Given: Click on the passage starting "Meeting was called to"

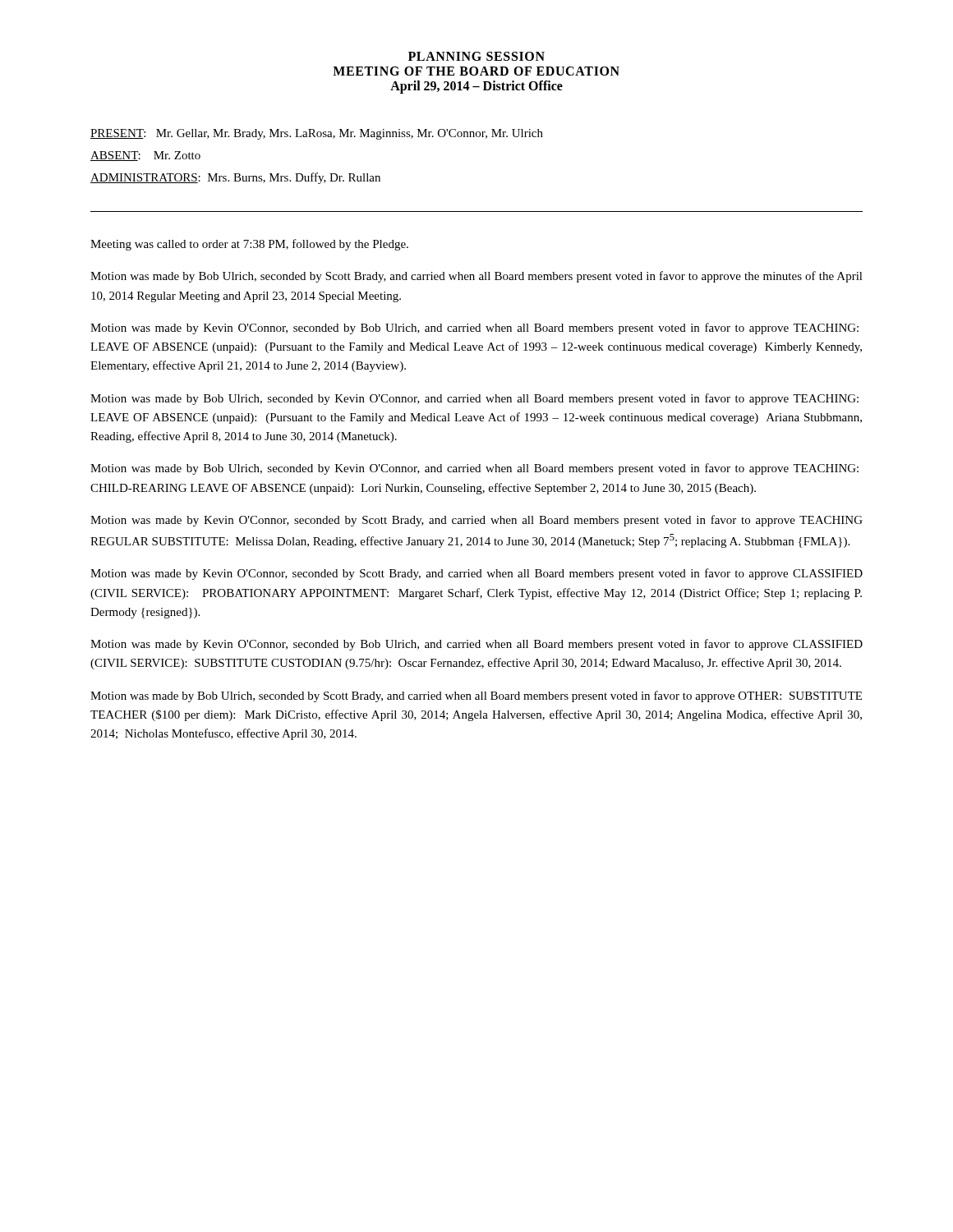Looking at the screenshot, I should coord(250,244).
